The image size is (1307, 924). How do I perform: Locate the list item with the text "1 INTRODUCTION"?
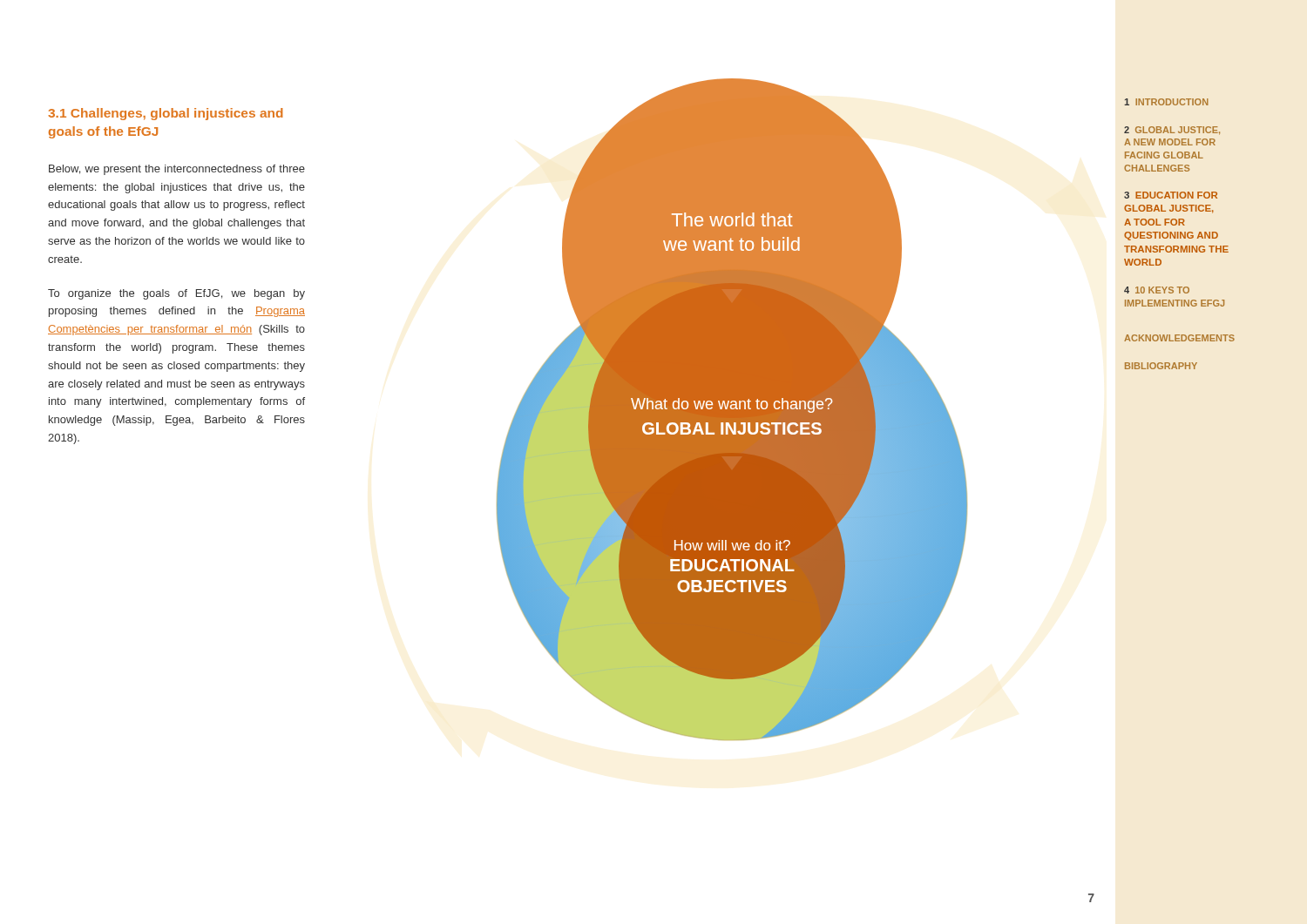[x=1166, y=102]
